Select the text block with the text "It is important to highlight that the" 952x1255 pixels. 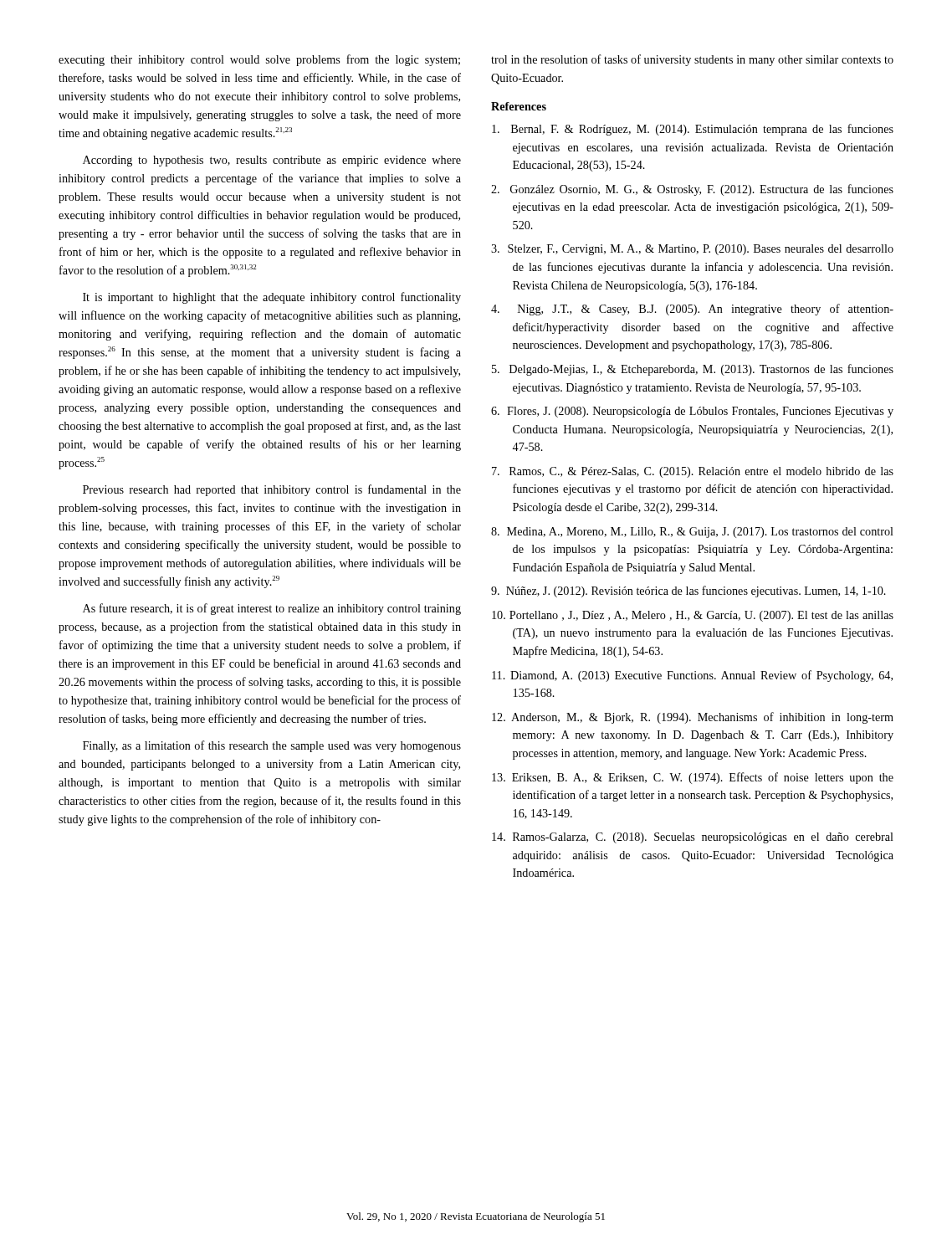click(260, 380)
